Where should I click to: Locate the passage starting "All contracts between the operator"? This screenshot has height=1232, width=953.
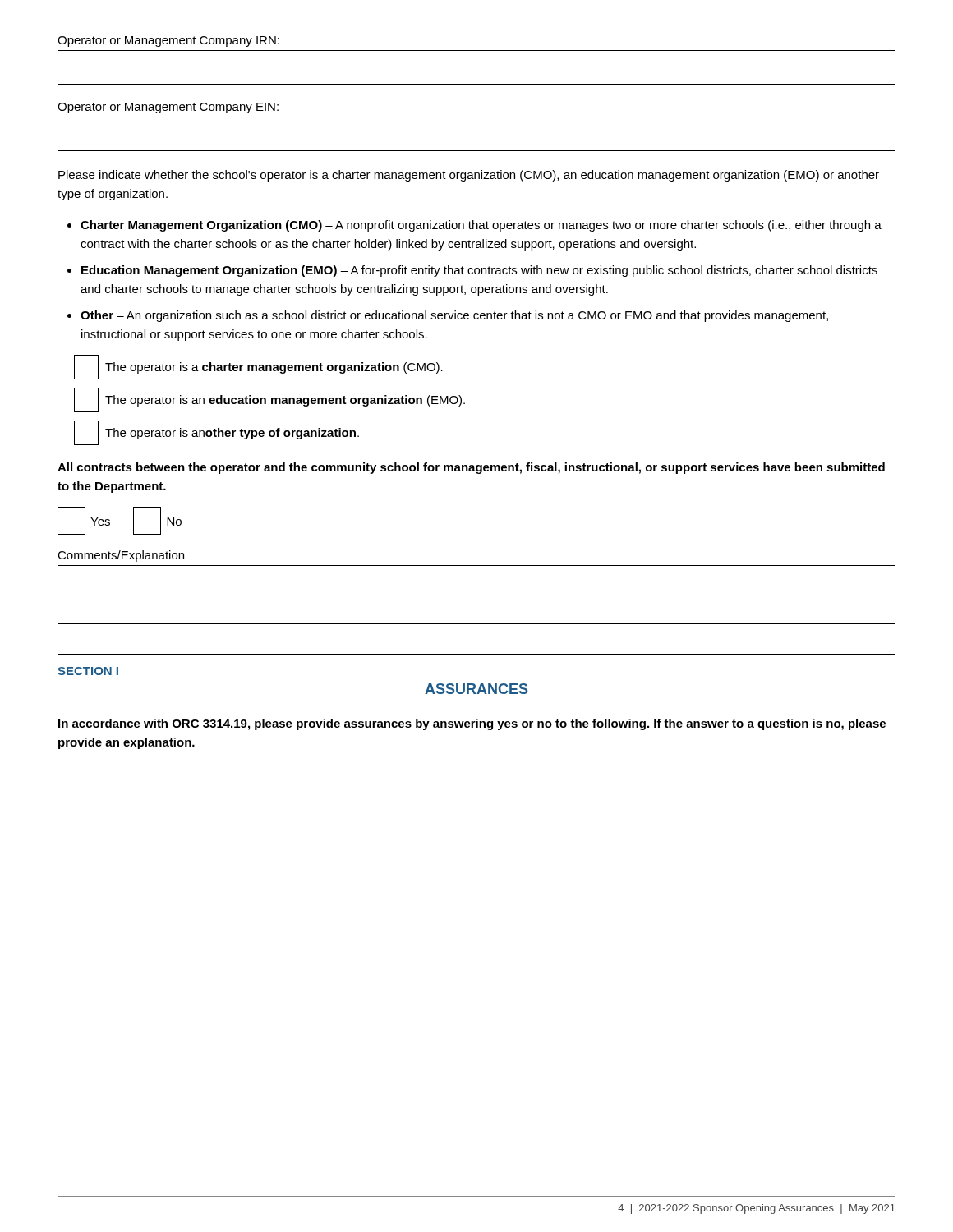pyautogui.click(x=471, y=476)
